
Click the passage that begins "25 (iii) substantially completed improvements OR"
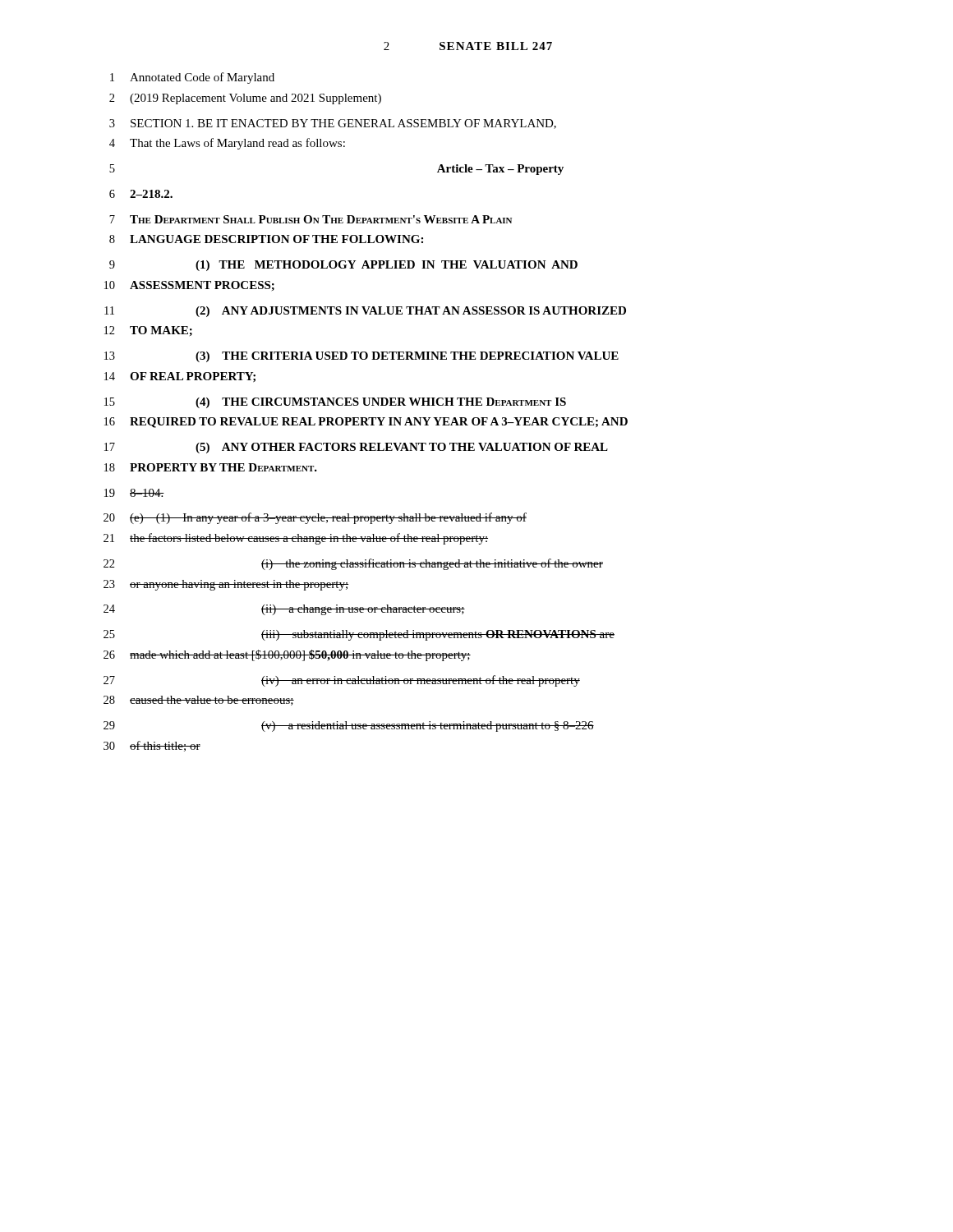[468, 645]
